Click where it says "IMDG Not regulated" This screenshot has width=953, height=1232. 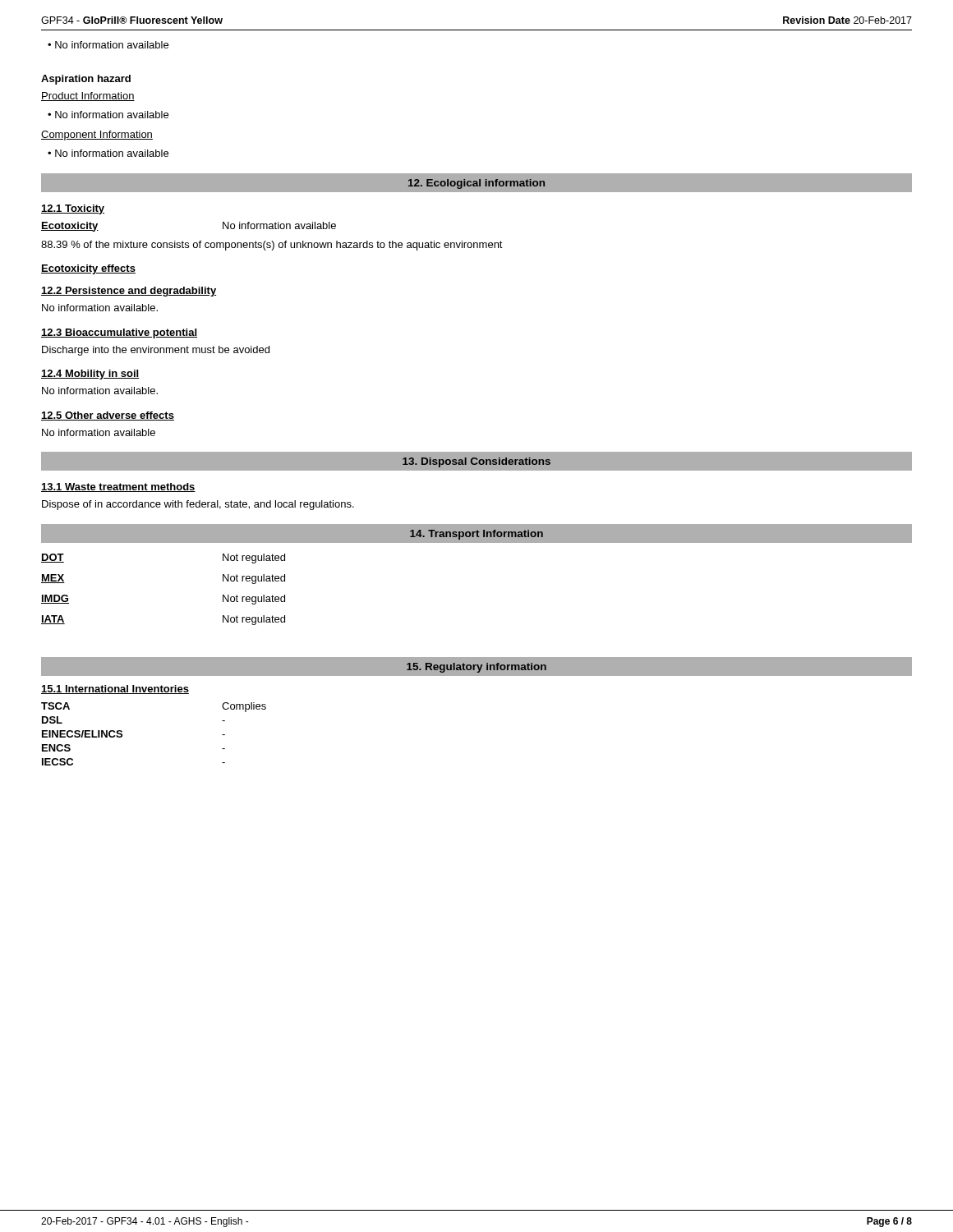[x=55, y=599]
